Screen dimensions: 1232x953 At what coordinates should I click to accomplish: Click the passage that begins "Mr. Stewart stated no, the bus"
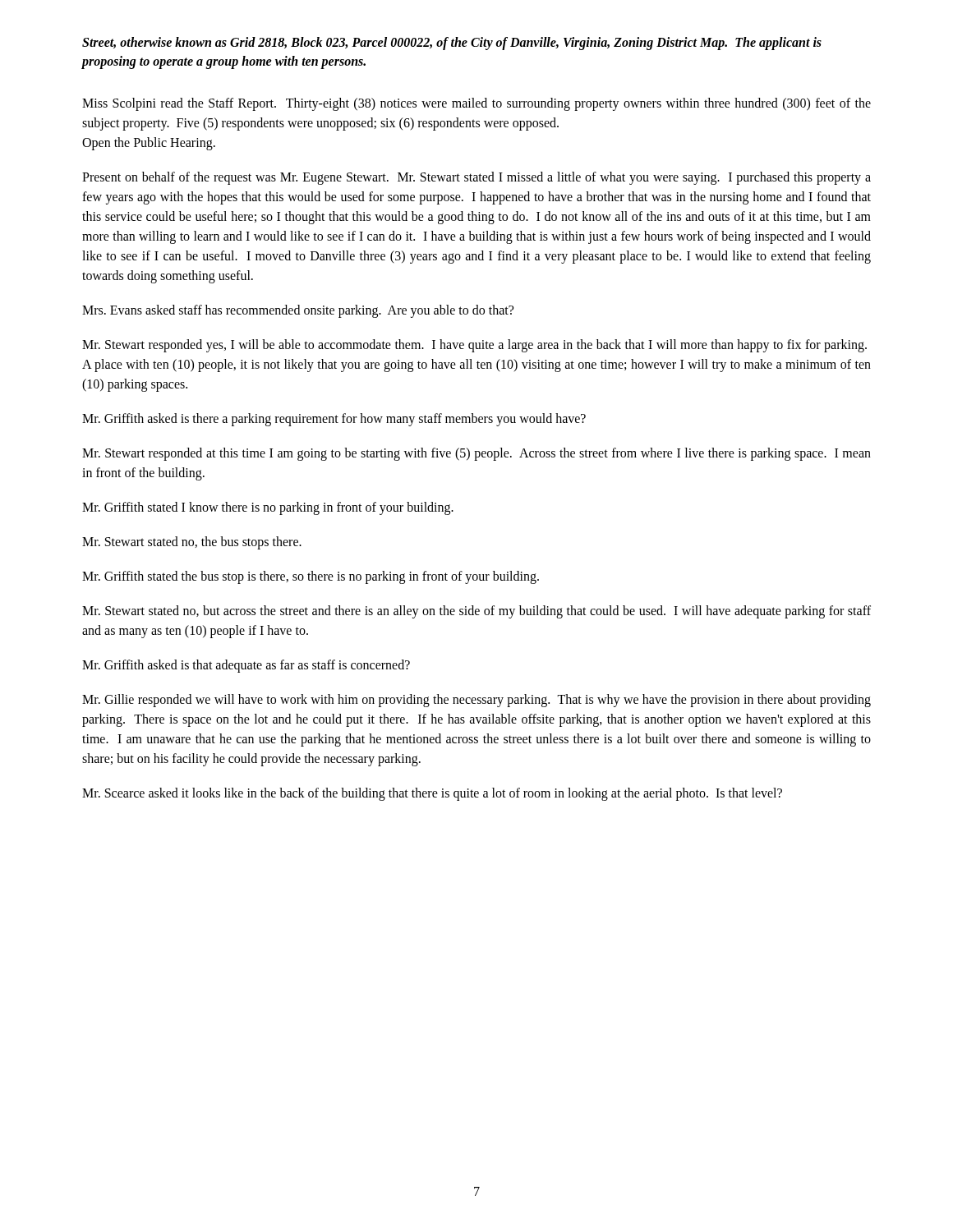point(192,542)
